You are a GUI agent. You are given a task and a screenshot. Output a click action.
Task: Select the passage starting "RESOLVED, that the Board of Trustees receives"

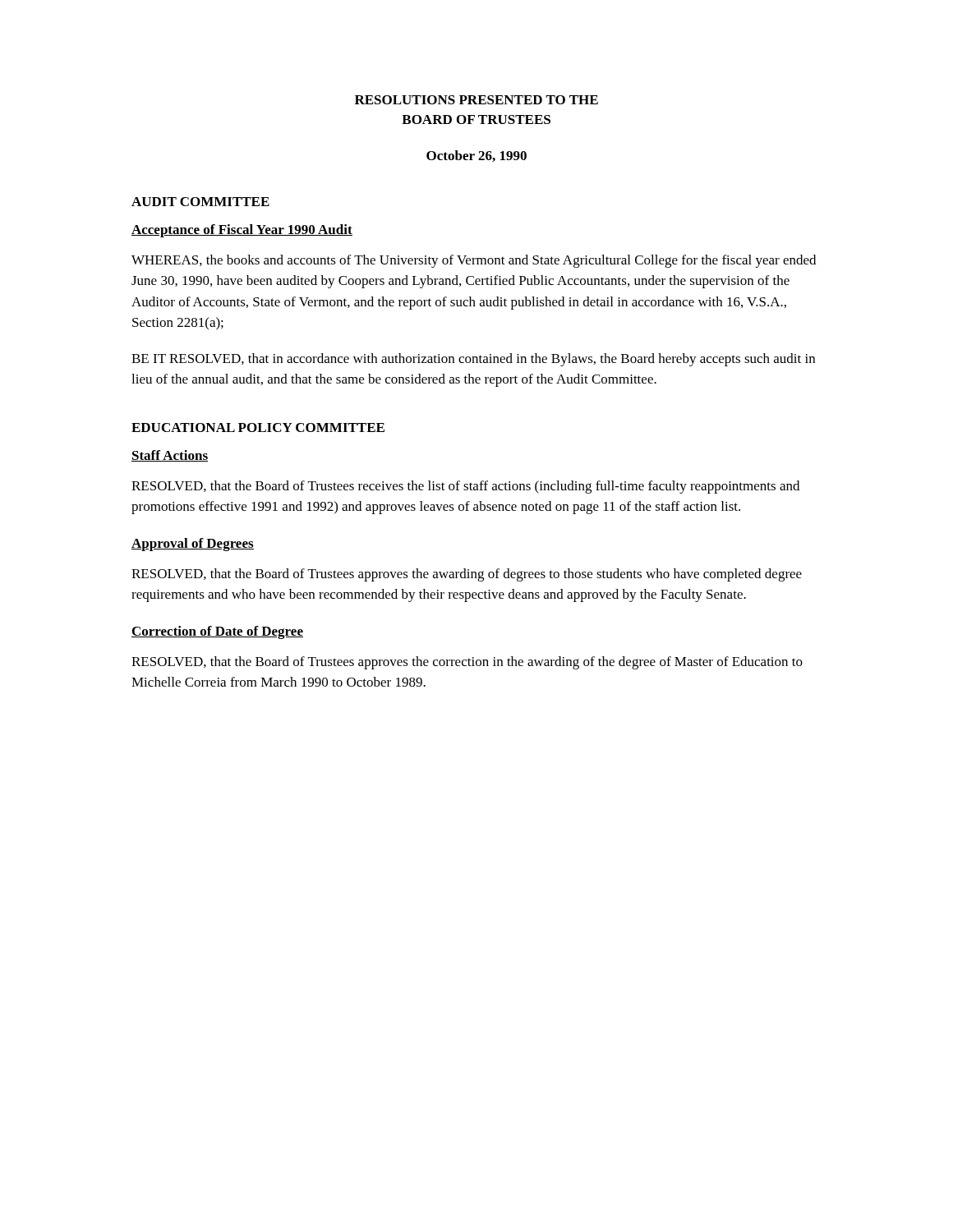pos(466,496)
